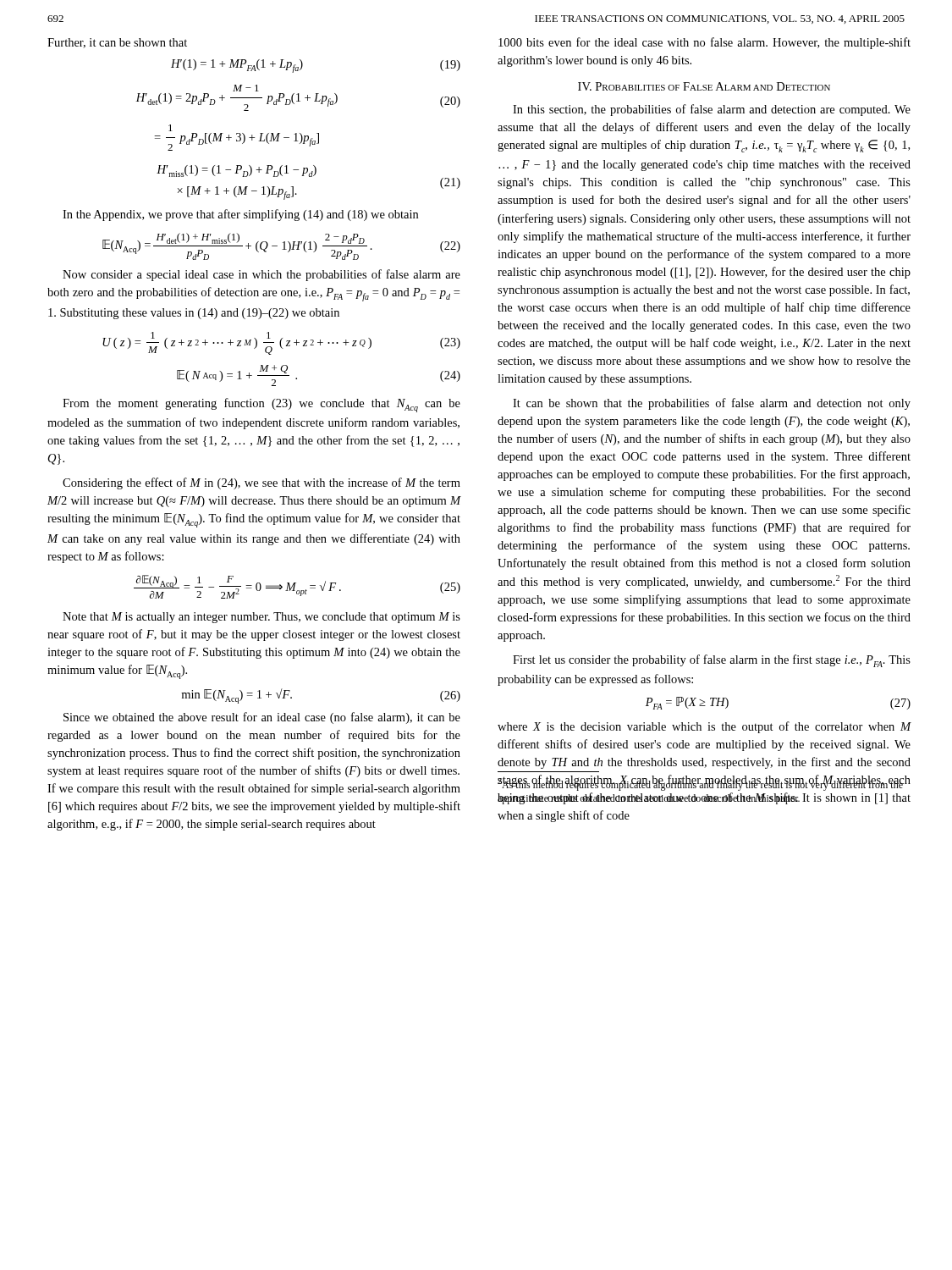Viewport: 952px width, 1270px height.
Task: Find the text block containing "1000 bits even"
Action: [704, 52]
